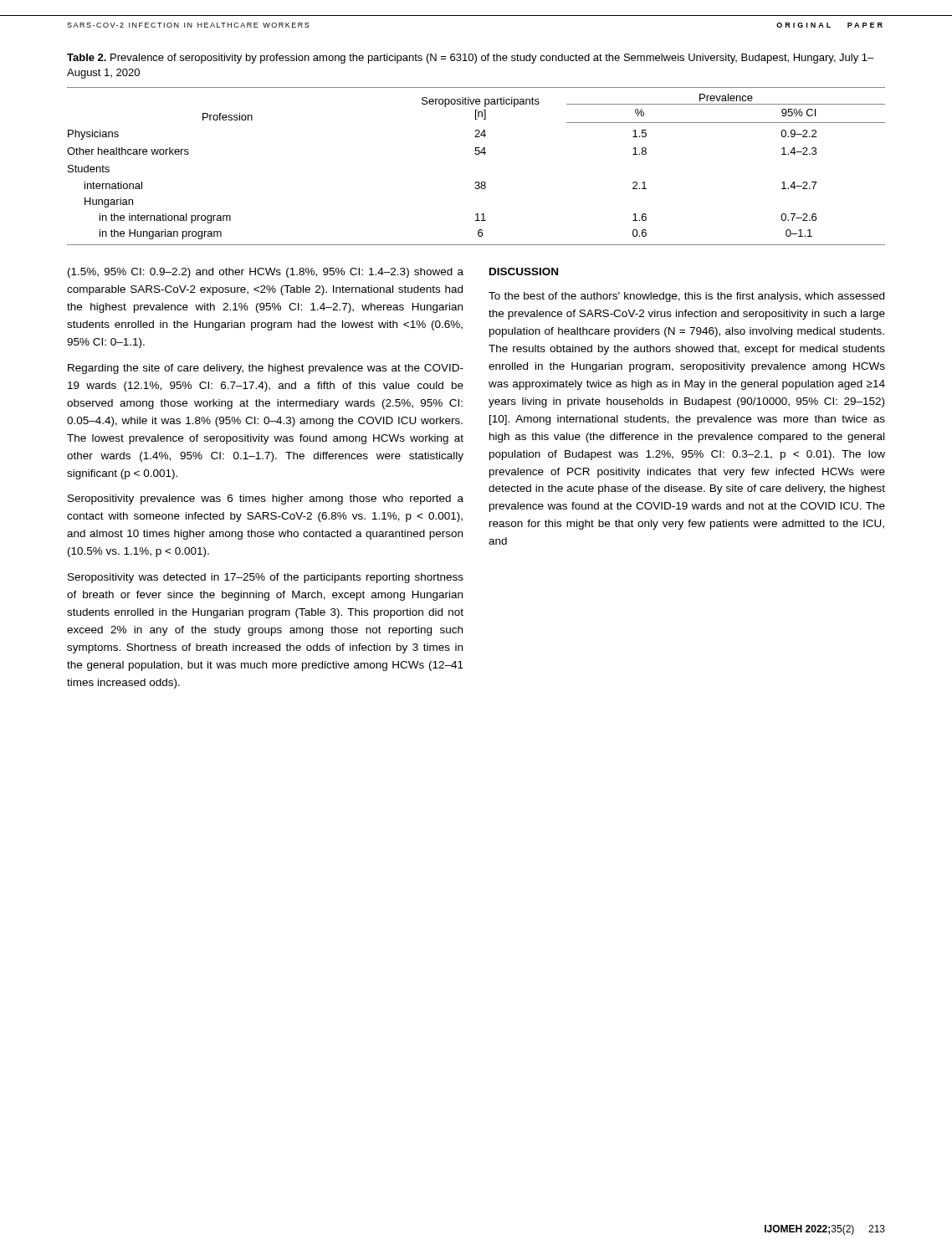
Task: Find the text block starting "Seropositivity was detected"
Action: point(265,630)
